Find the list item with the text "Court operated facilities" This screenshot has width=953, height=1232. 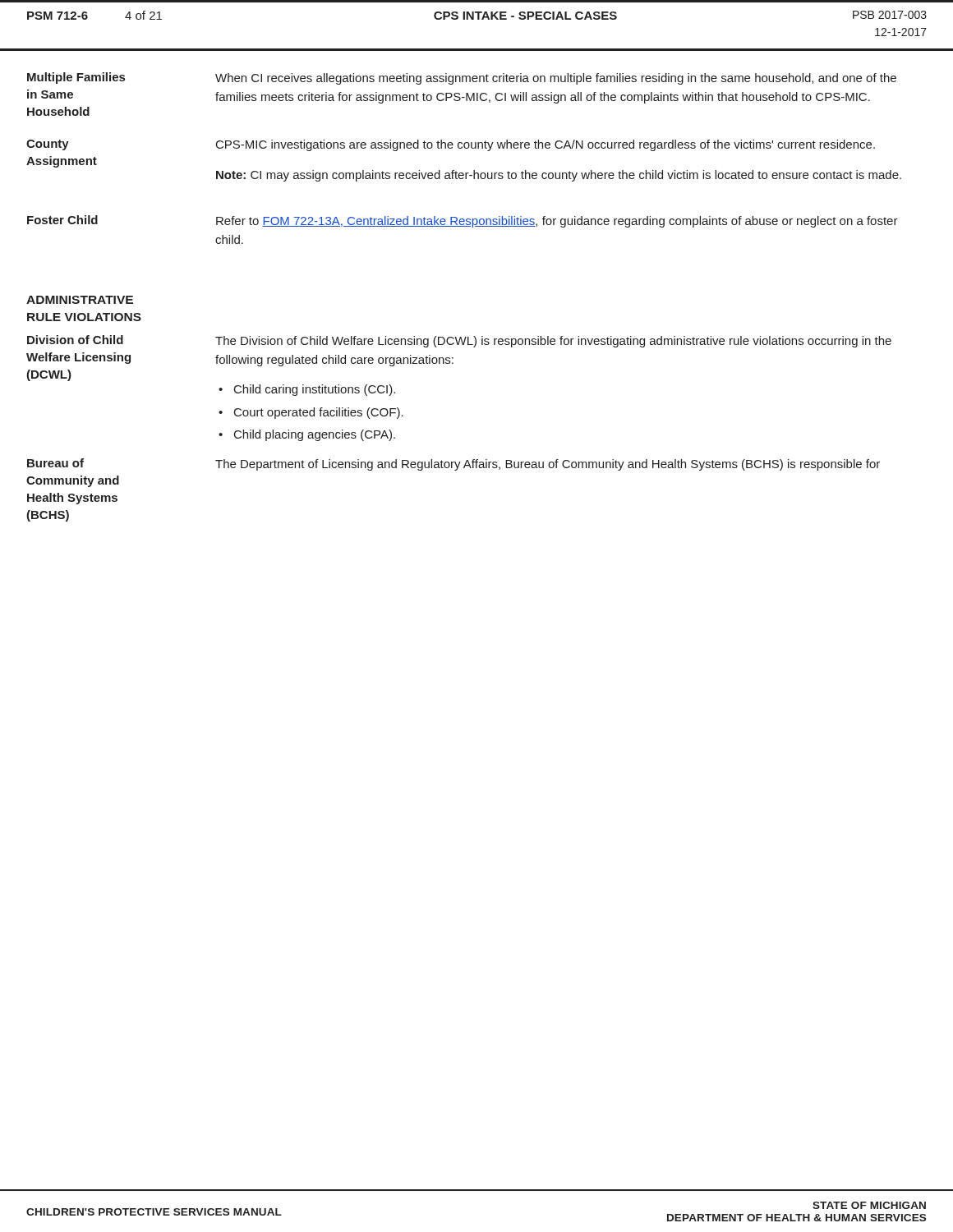click(x=319, y=412)
